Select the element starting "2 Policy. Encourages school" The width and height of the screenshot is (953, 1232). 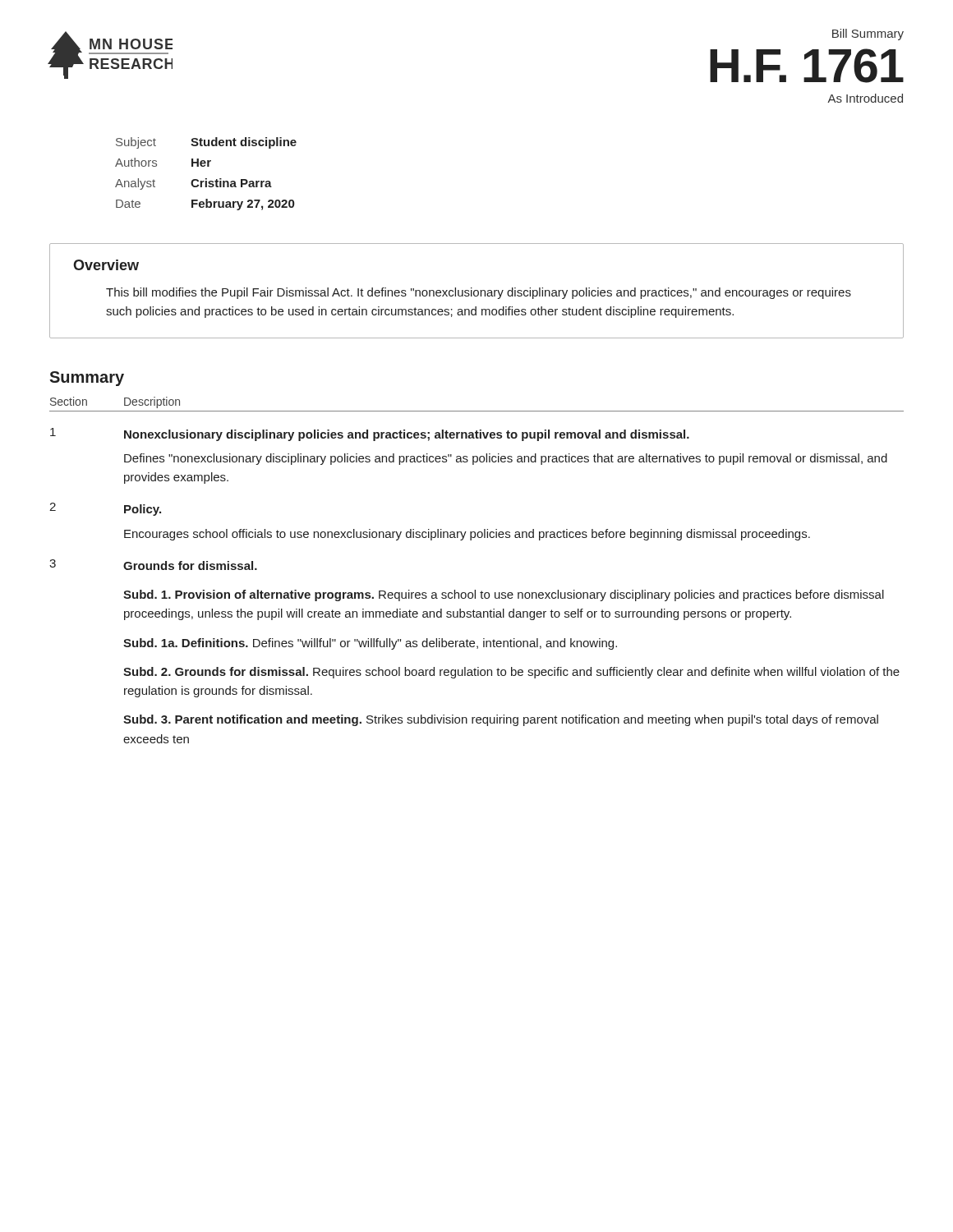(x=476, y=521)
